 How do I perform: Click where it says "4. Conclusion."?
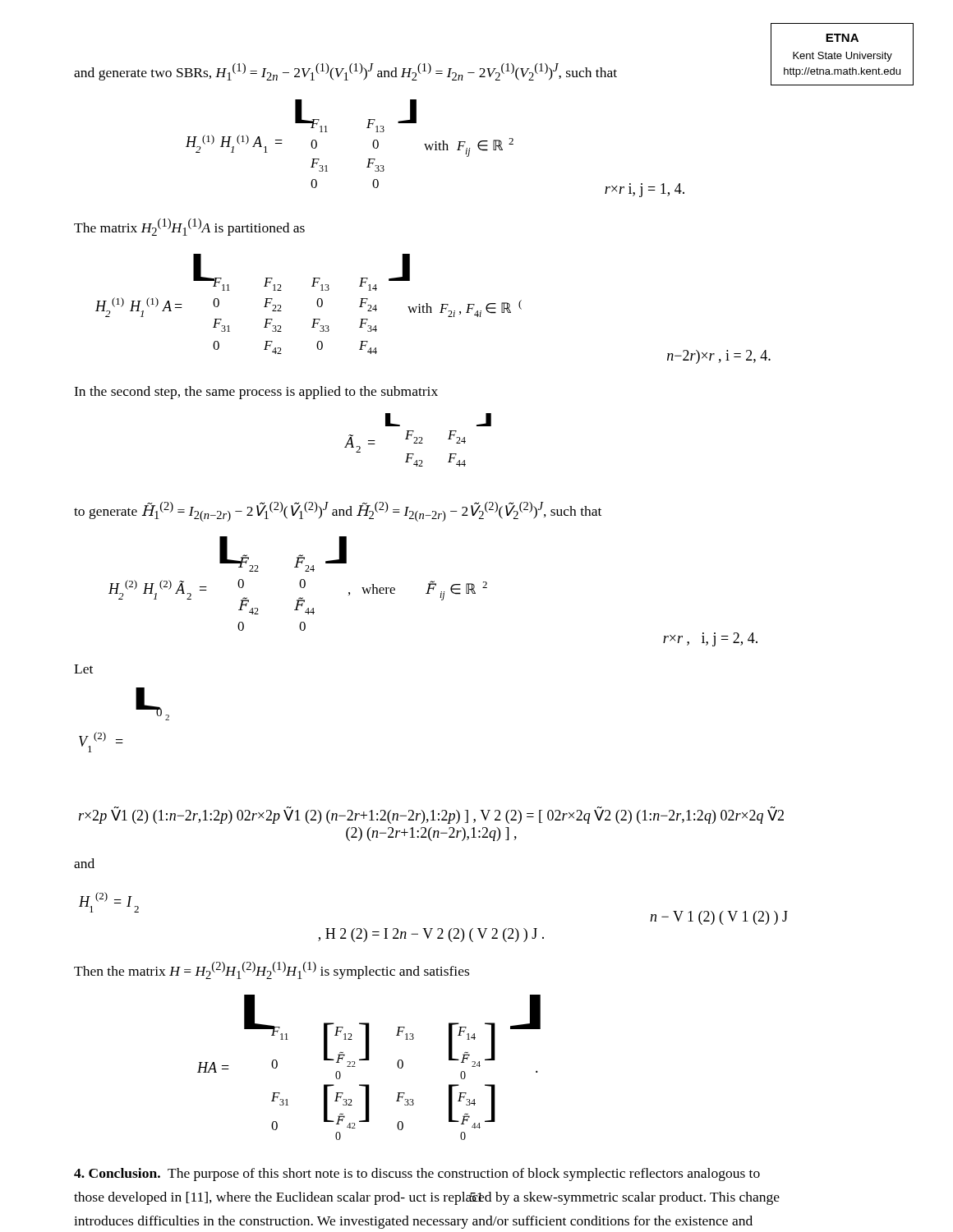tap(119, 1173)
